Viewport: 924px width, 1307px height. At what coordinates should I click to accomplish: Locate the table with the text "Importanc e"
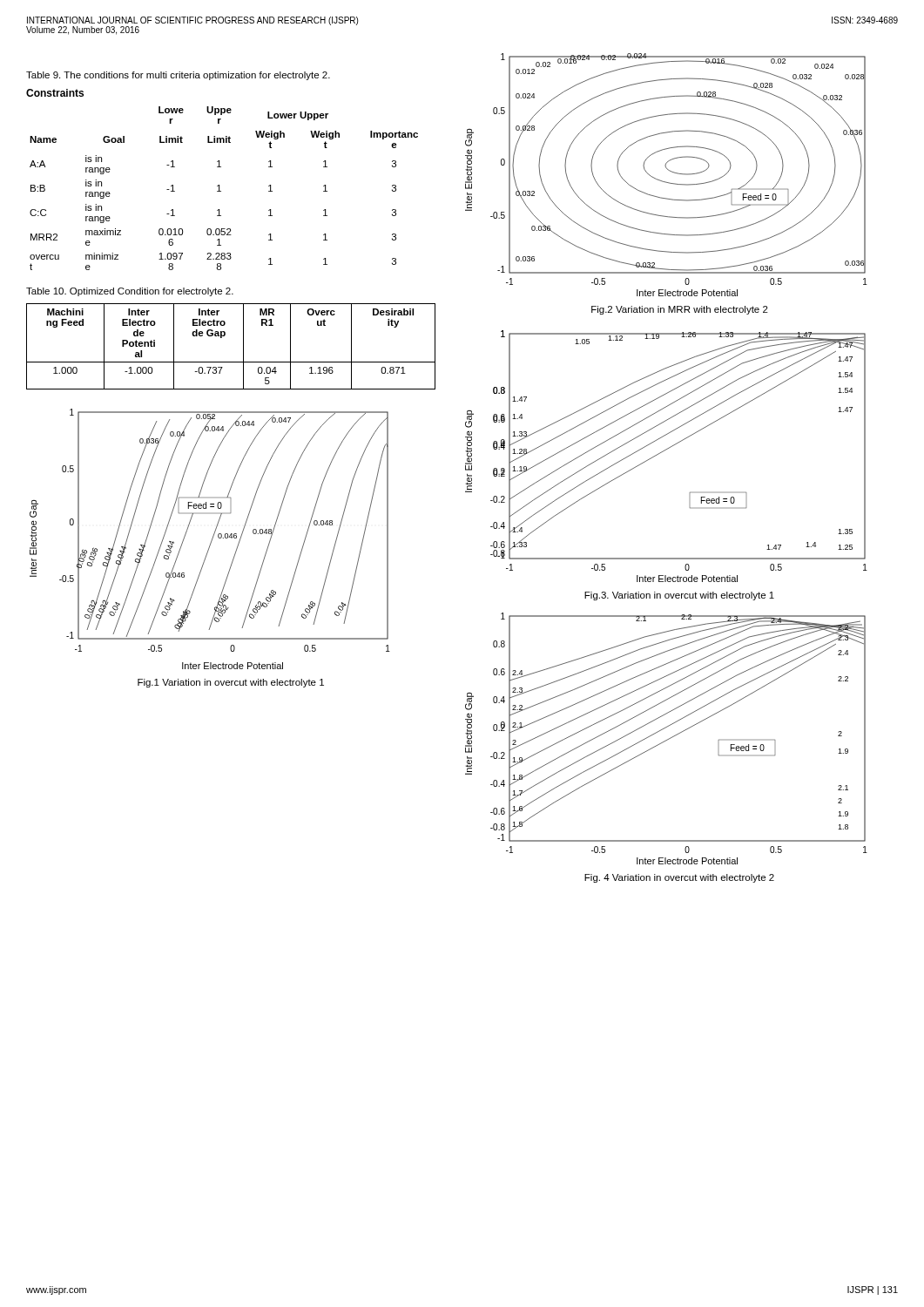[231, 188]
